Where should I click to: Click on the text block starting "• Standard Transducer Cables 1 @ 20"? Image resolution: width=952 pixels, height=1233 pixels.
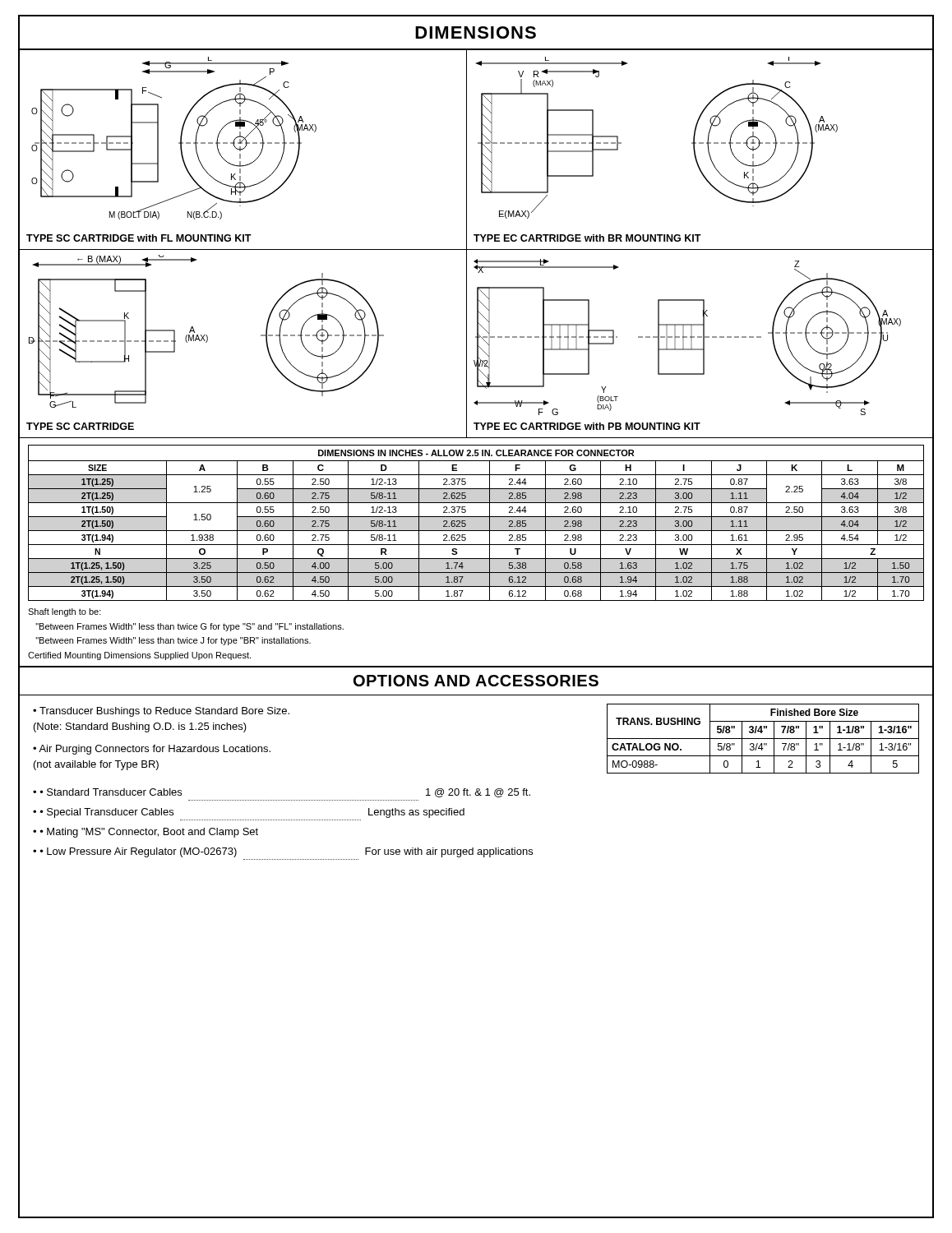[285, 793]
